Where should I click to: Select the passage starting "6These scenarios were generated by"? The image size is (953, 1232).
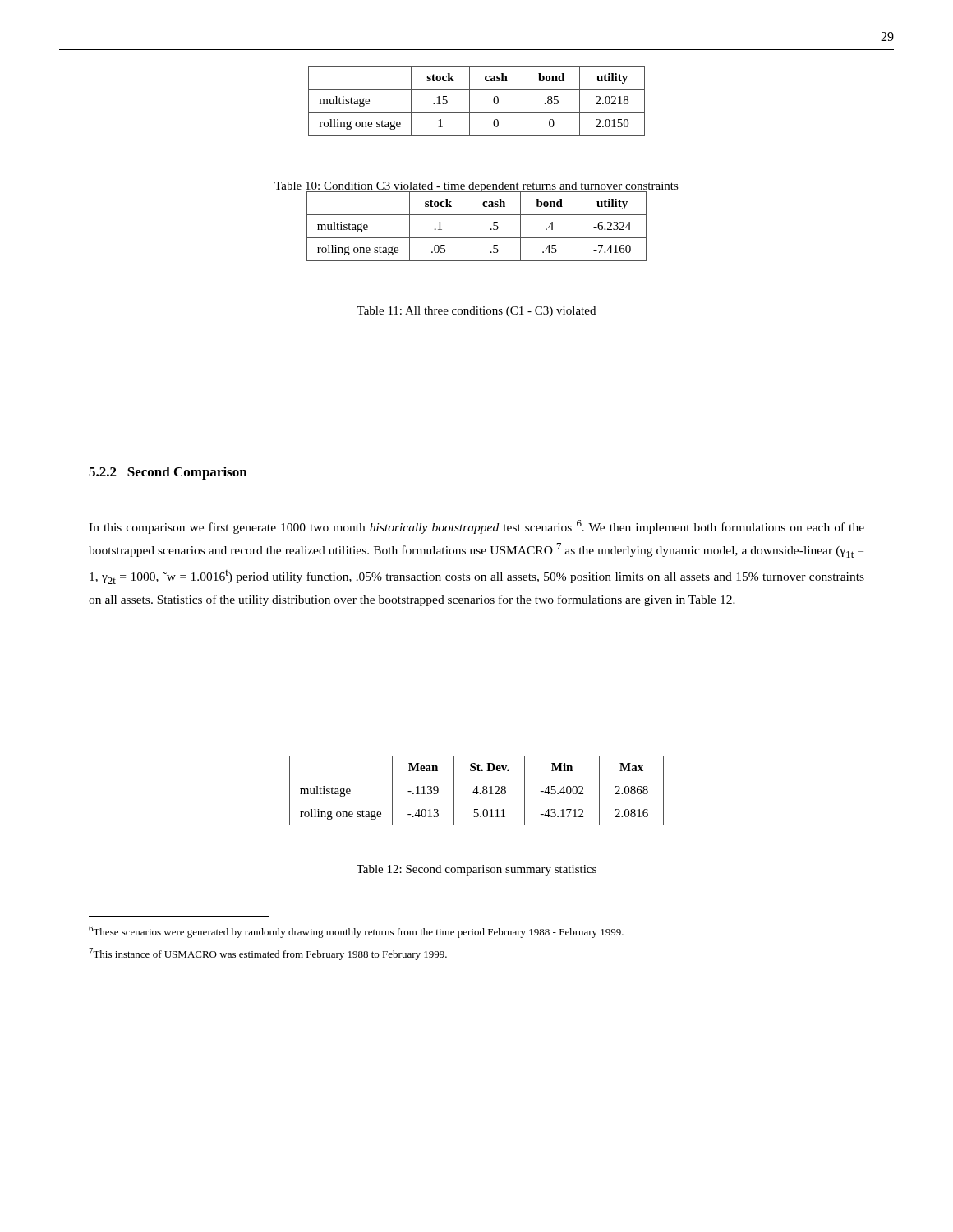coord(356,931)
